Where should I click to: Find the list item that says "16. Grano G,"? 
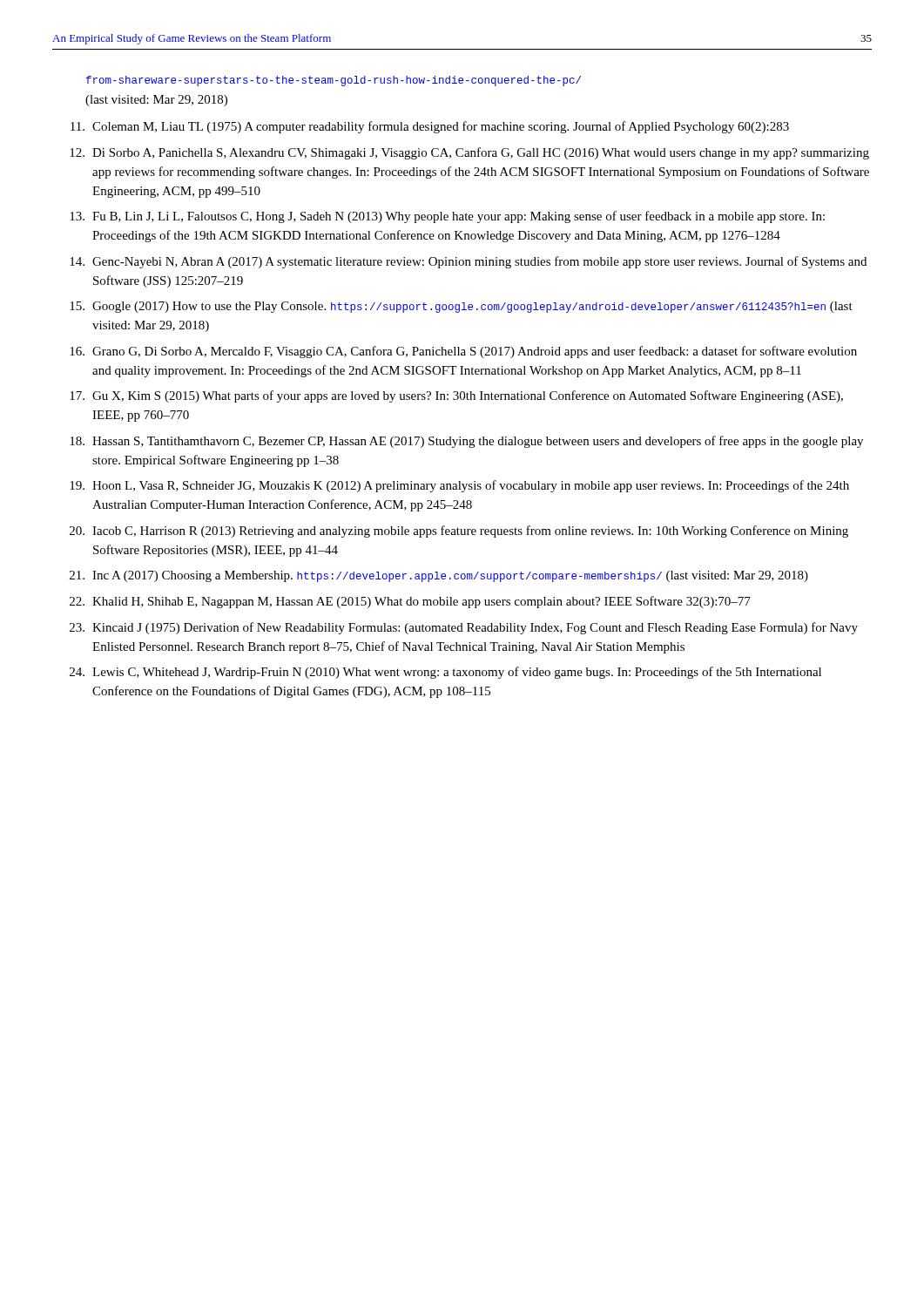point(462,361)
